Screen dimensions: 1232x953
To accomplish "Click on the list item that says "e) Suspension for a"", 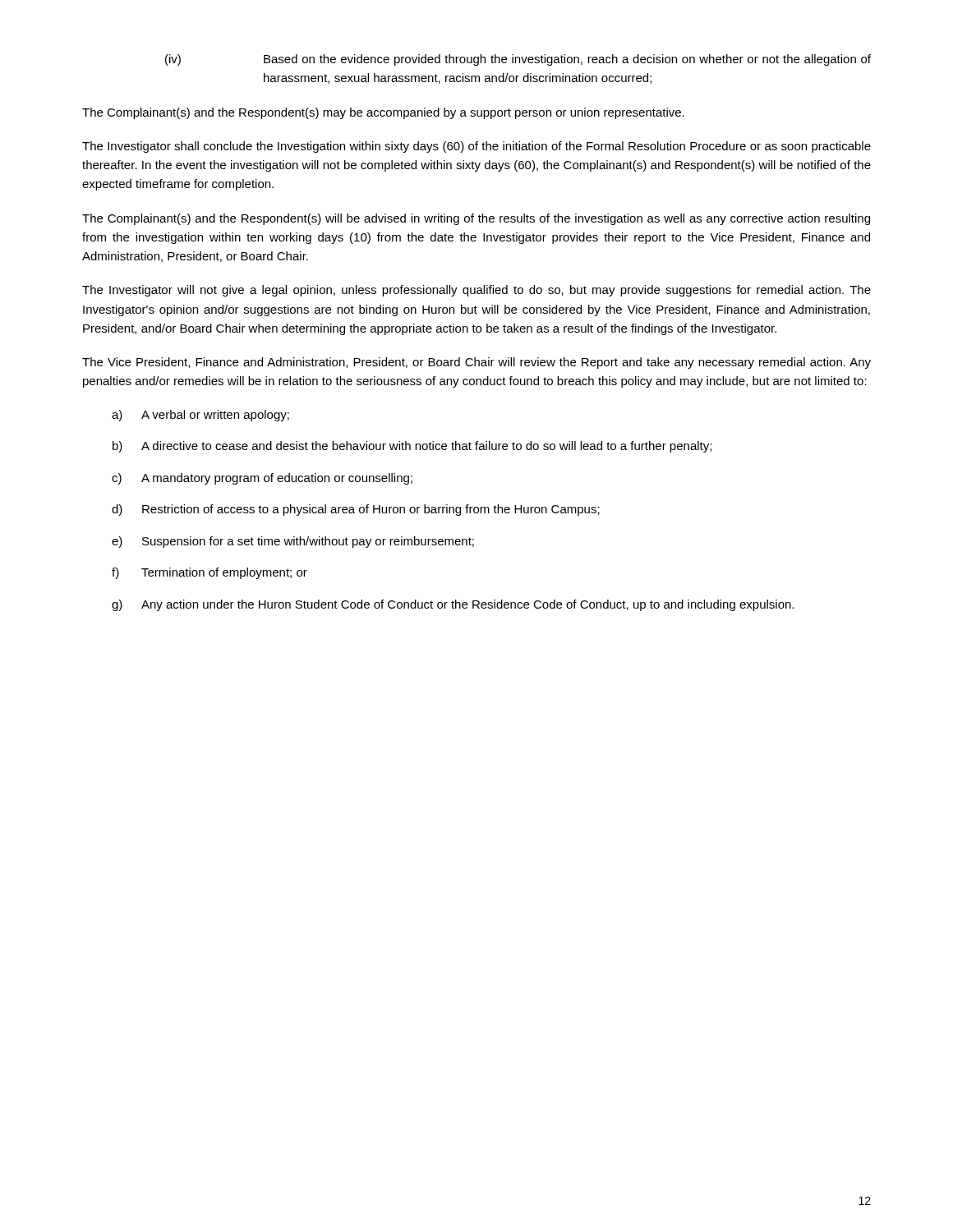I will point(293,542).
